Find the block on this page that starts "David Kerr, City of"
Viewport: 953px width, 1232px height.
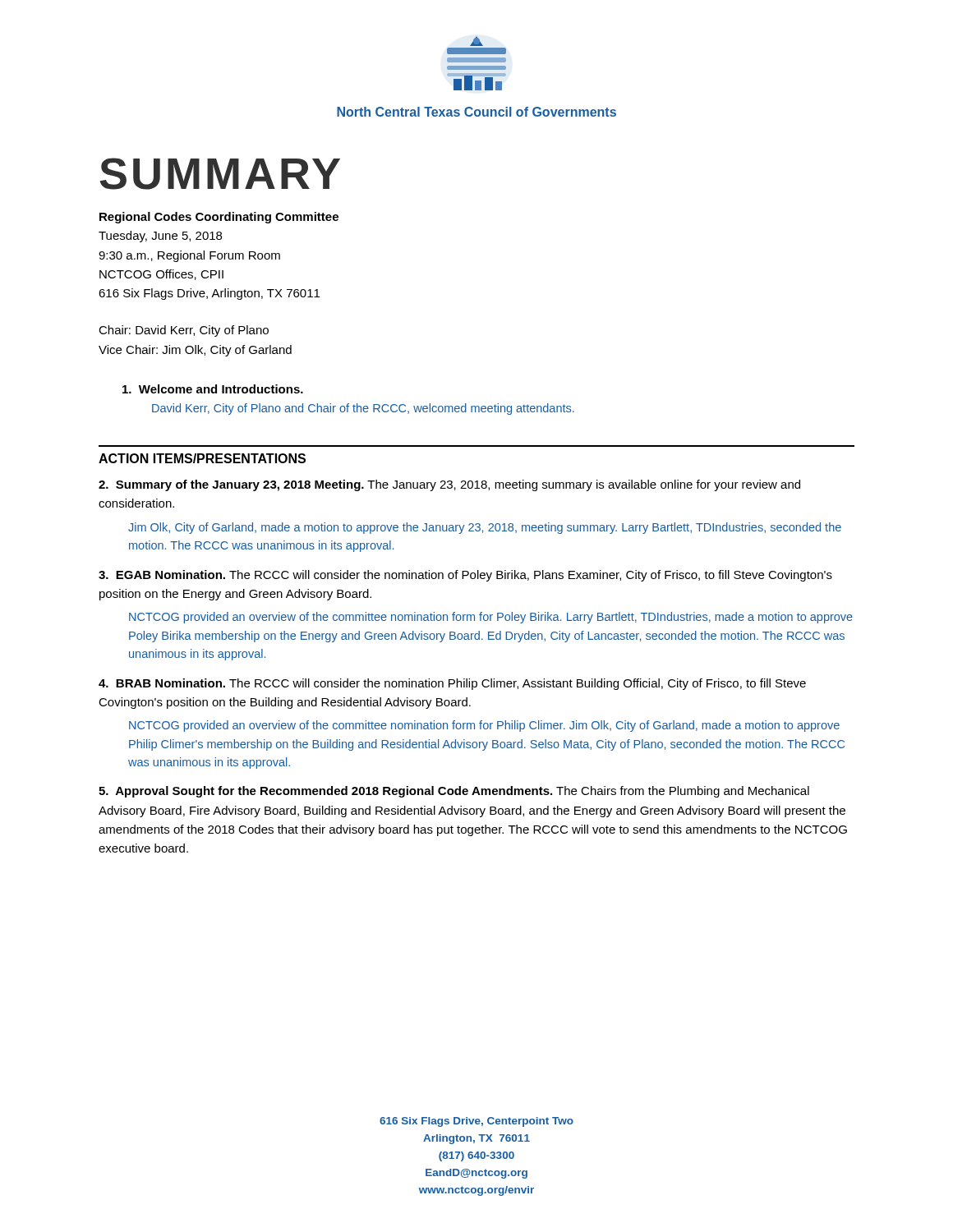coord(363,408)
